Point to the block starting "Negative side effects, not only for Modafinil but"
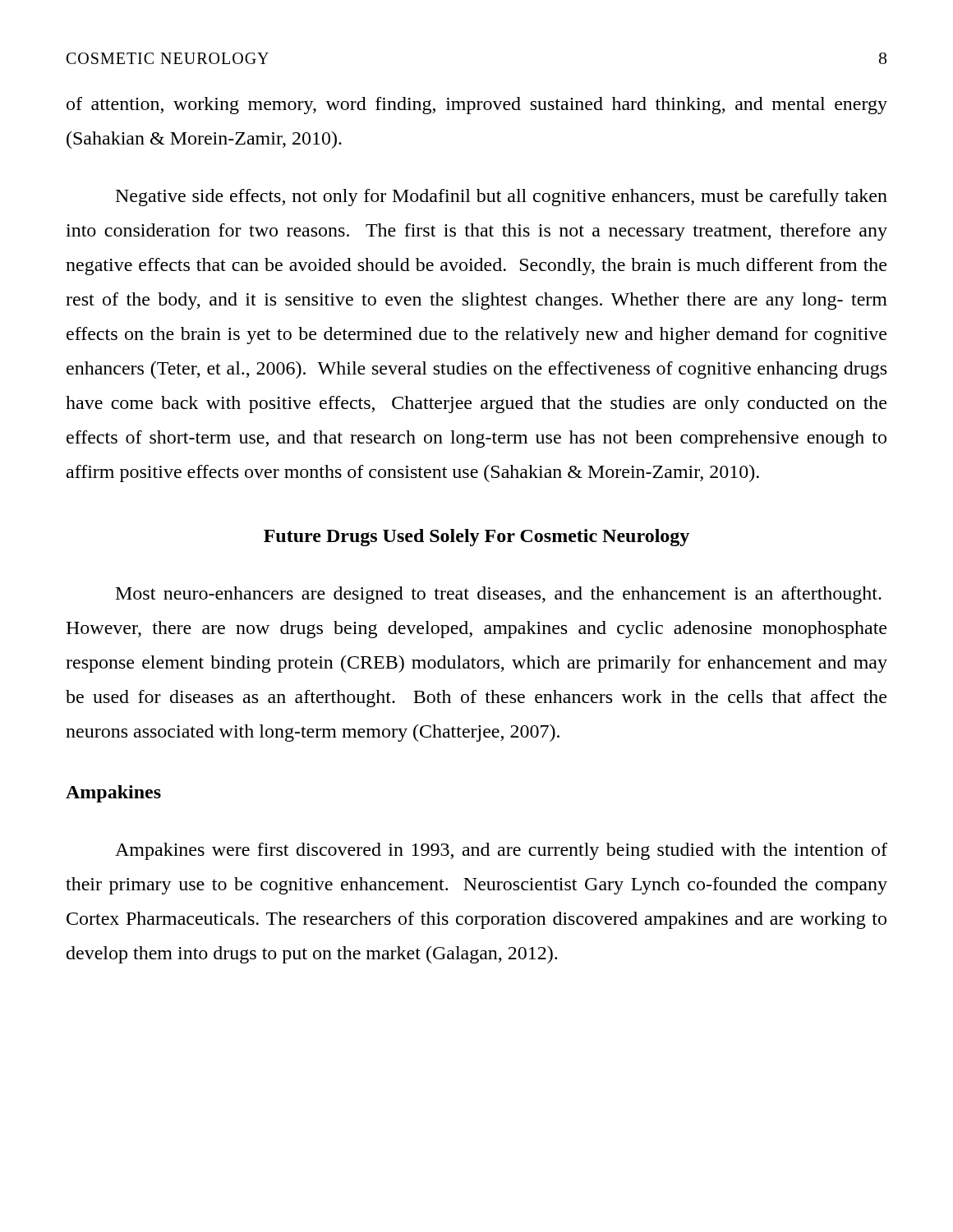This screenshot has width=953, height=1232. [476, 334]
